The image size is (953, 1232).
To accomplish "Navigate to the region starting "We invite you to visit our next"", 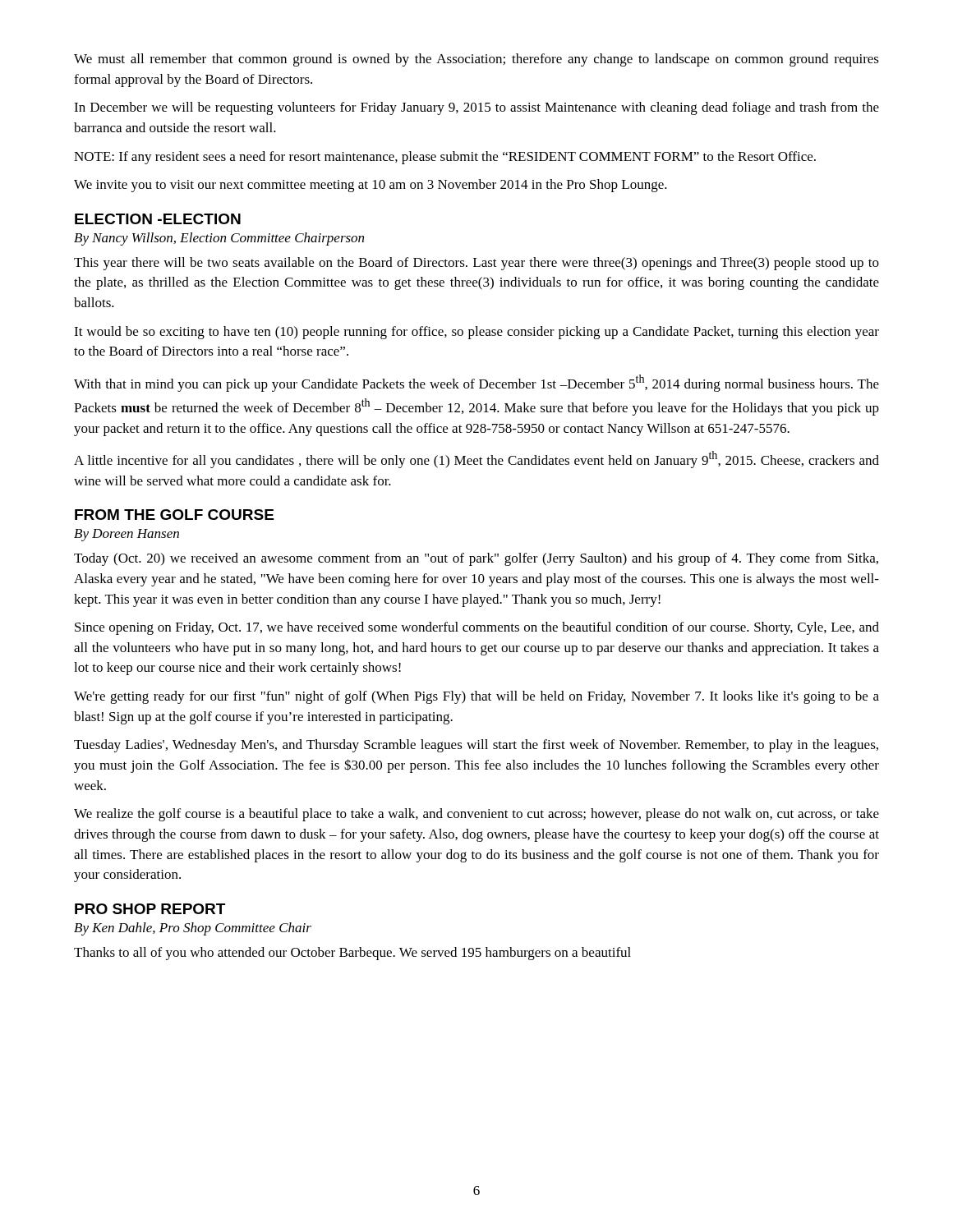I will (x=476, y=185).
